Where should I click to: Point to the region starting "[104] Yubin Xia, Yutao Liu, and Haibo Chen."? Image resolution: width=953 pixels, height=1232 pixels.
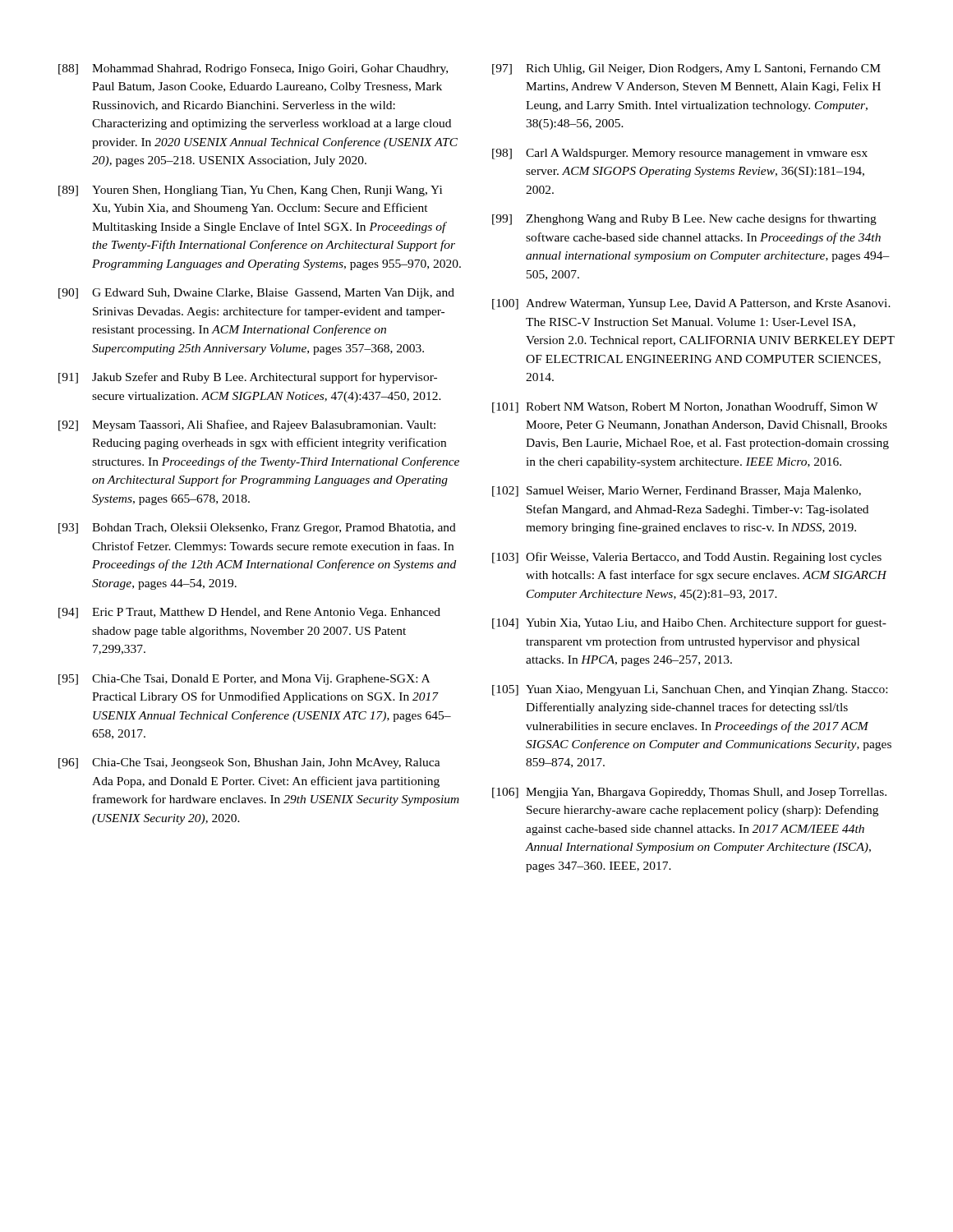(x=693, y=641)
